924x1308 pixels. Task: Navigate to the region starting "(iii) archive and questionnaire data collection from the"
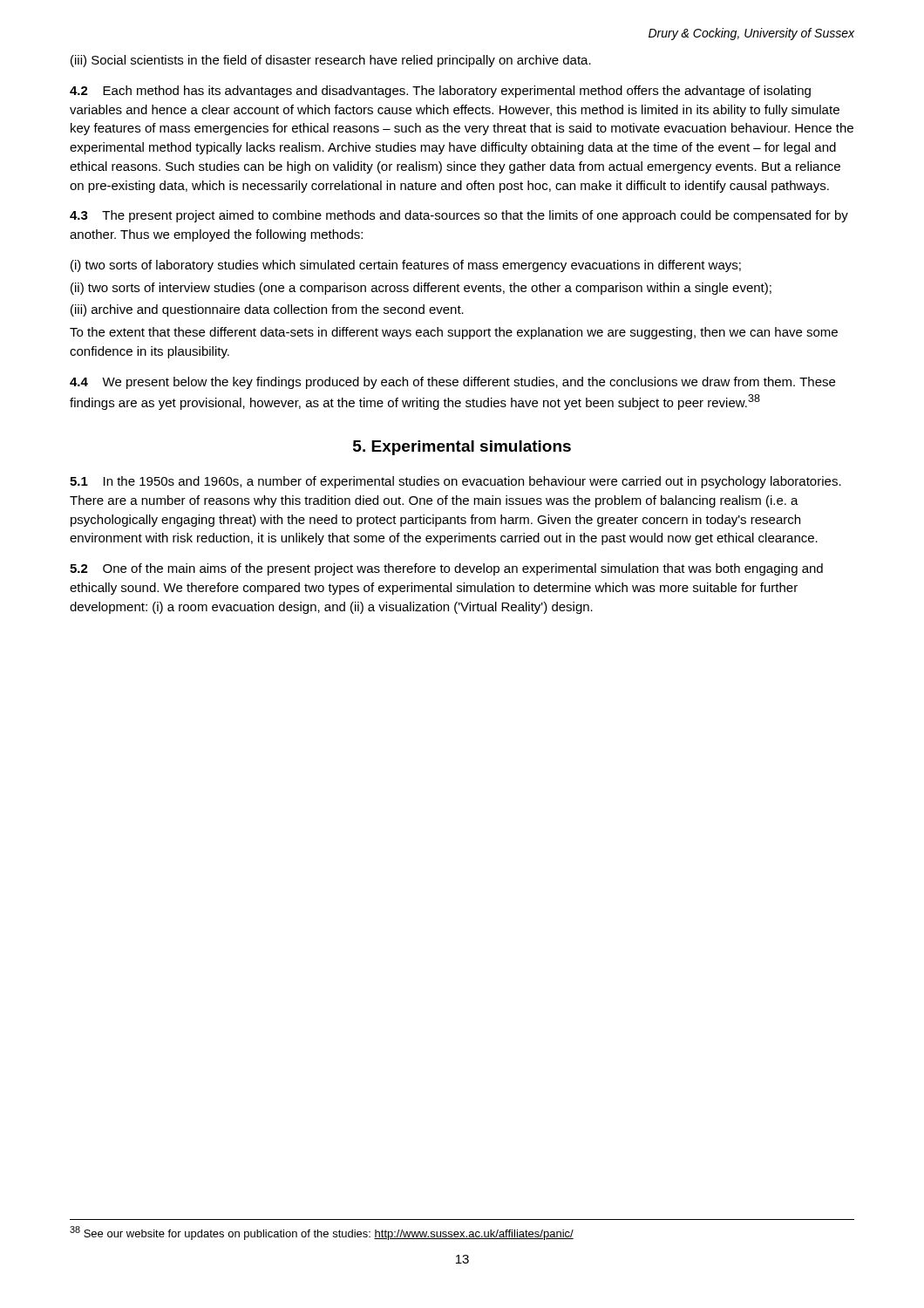click(267, 309)
